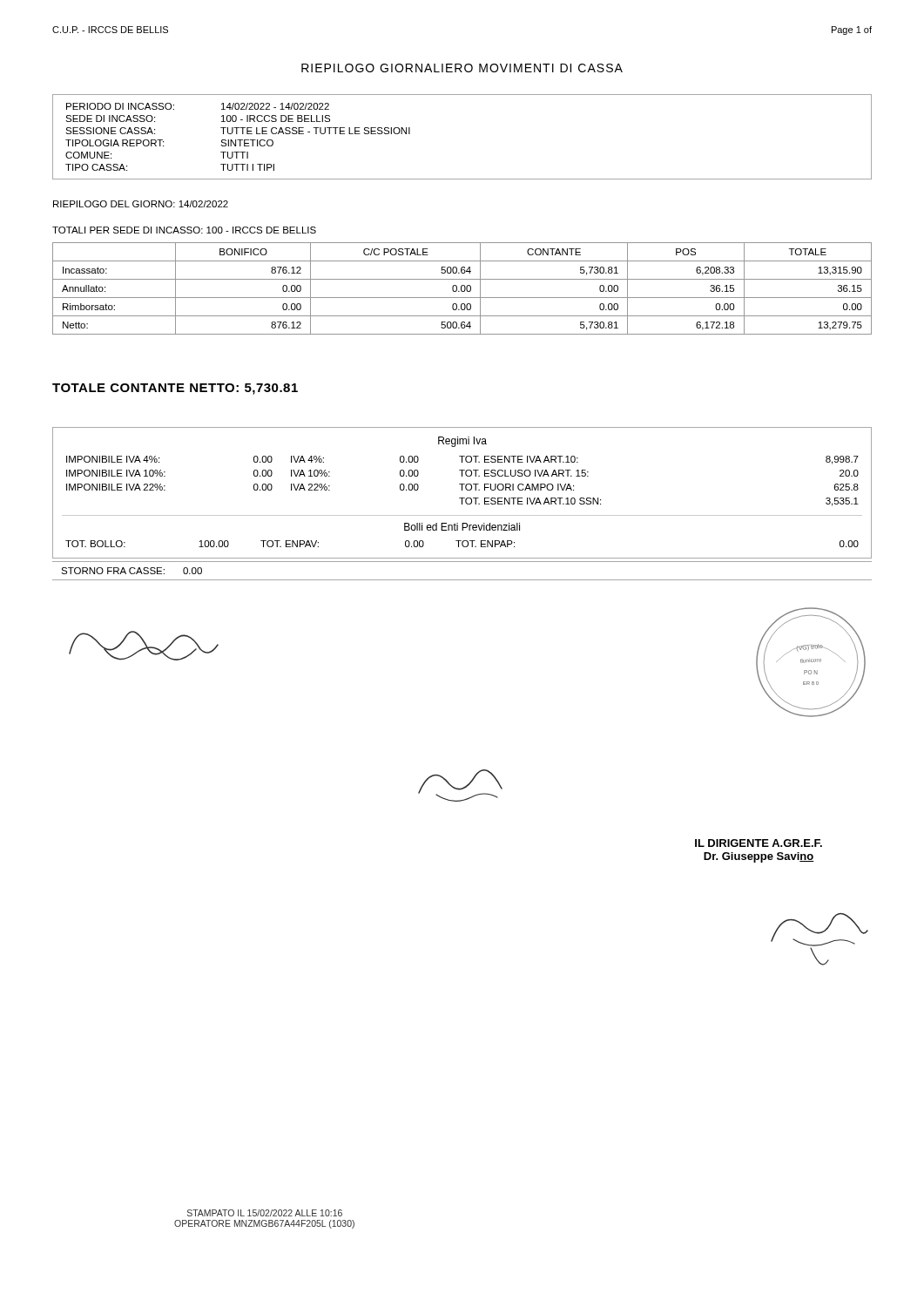924x1307 pixels.
Task: Locate the text "TOTALE CONTANTE NETTO: 5,730.81"
Action: point(175,387)
